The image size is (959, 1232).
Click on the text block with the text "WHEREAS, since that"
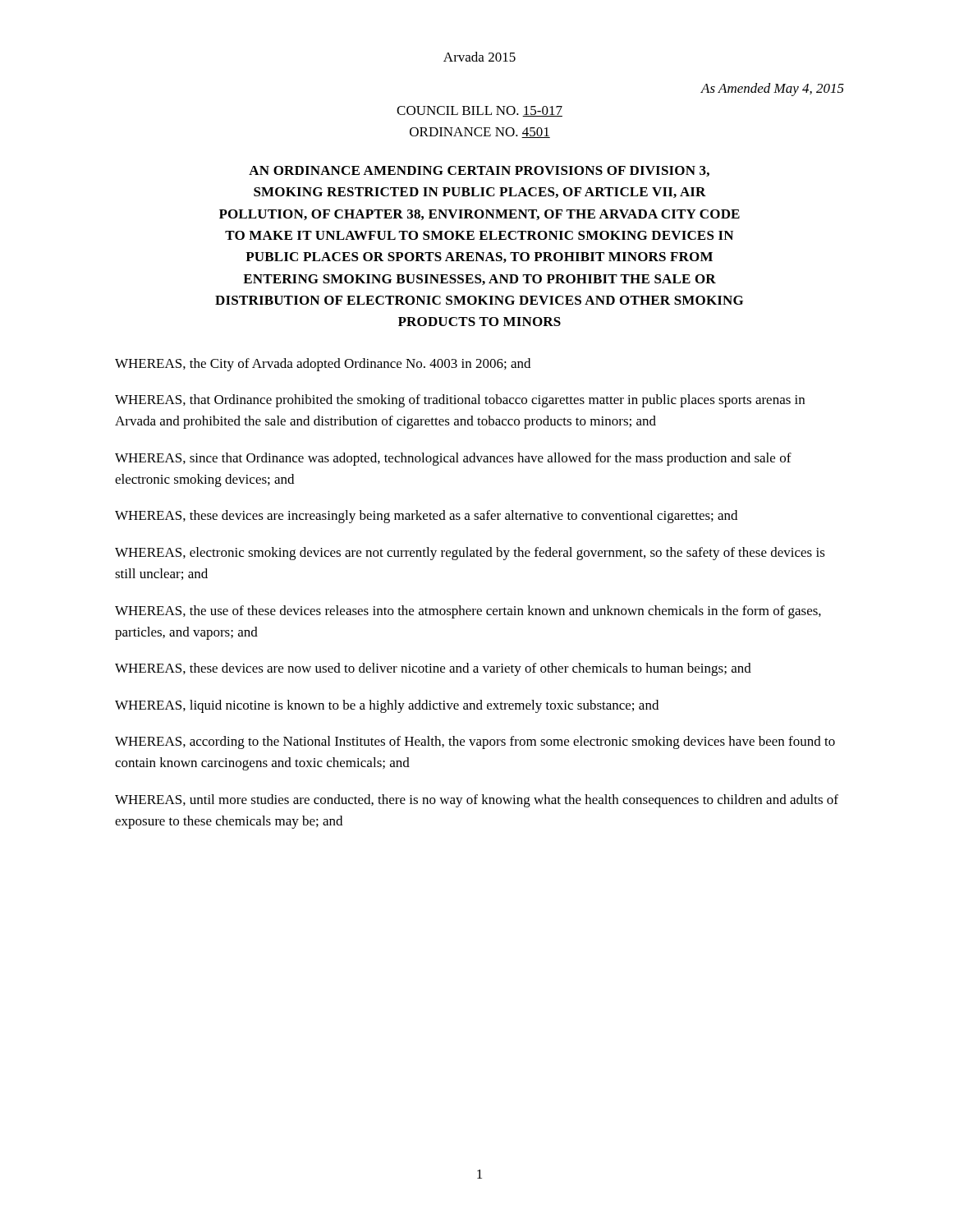(x=453, y=469)
